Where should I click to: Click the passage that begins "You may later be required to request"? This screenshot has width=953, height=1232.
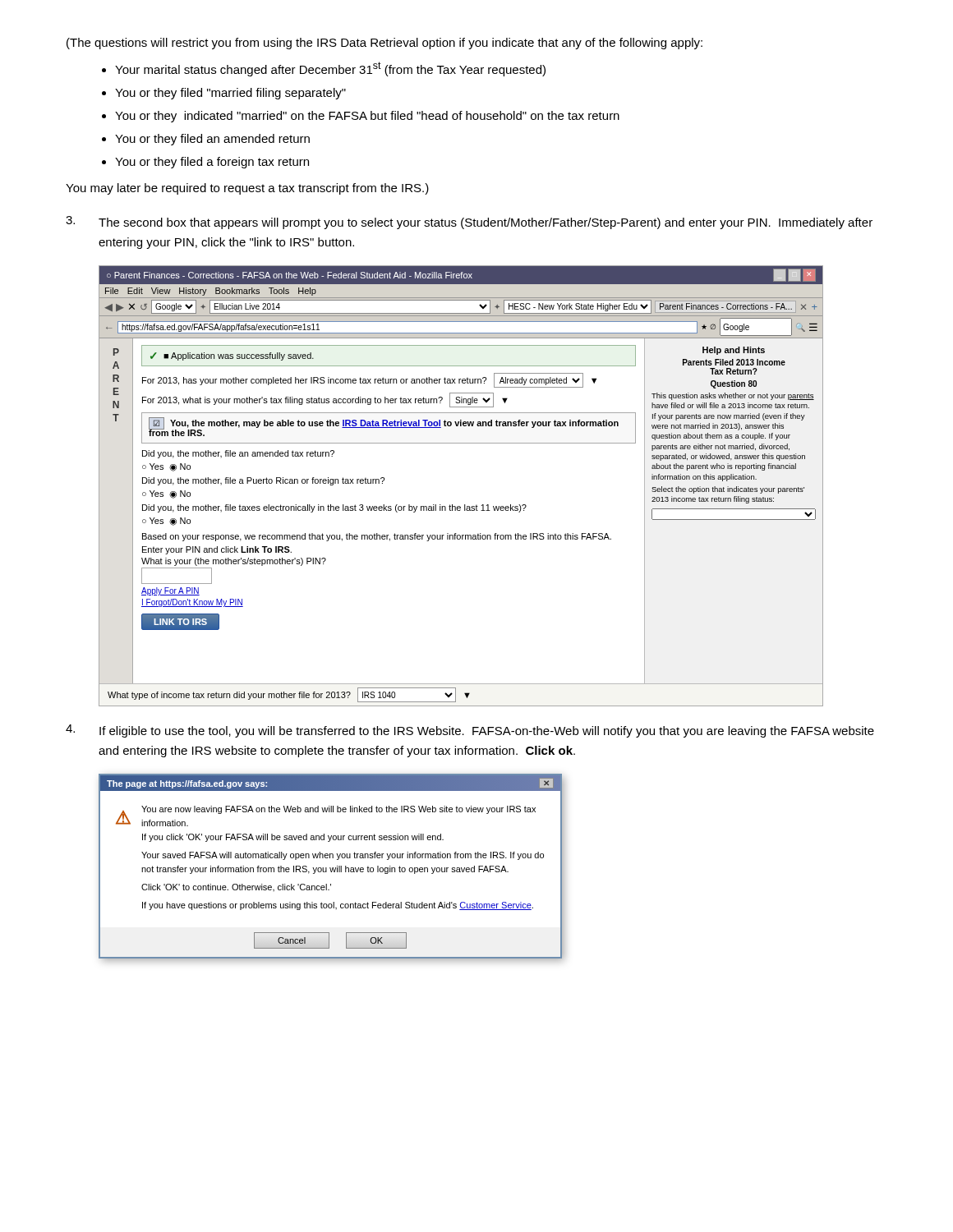click(247, 188)
